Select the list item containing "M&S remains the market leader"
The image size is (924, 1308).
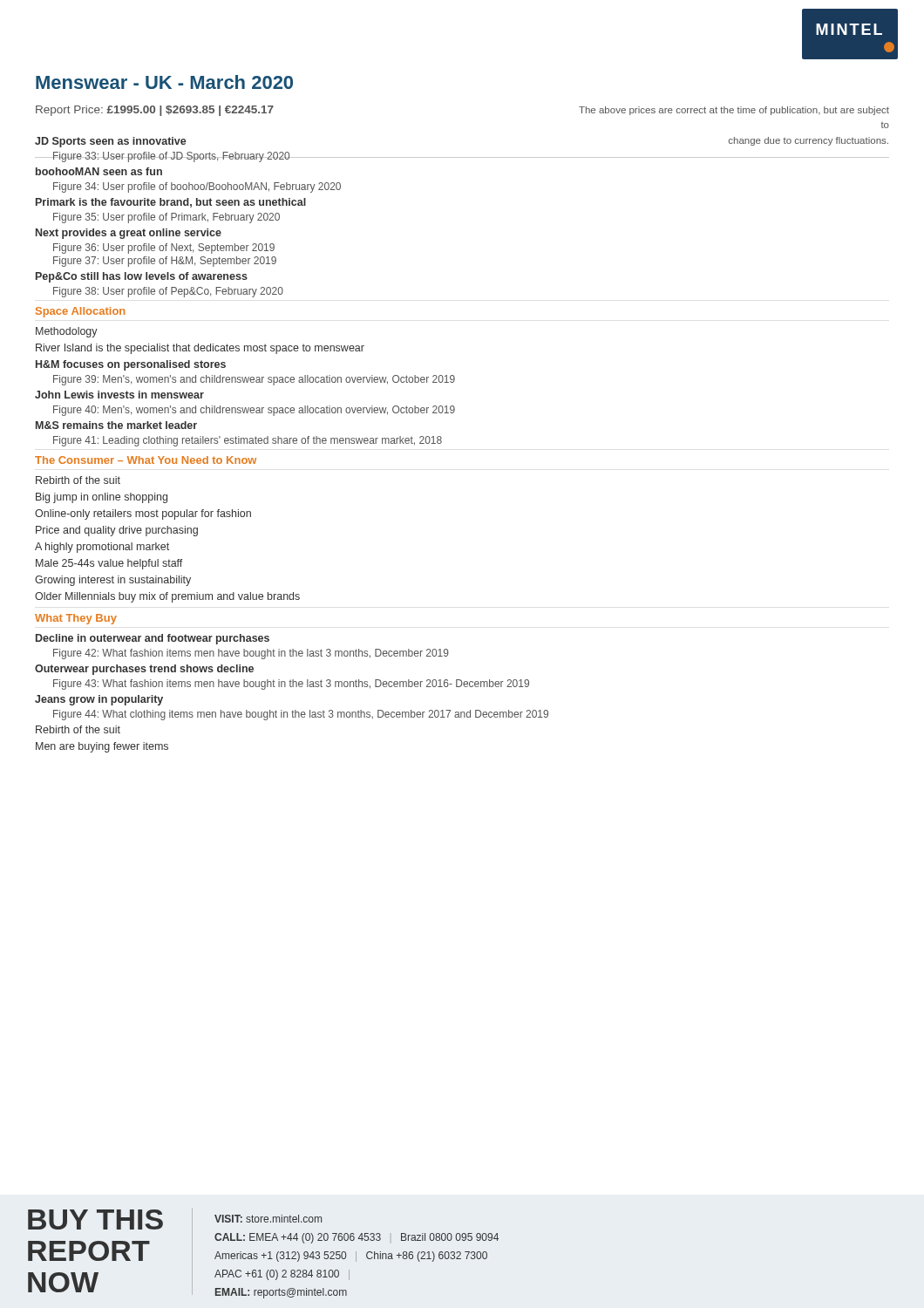coord(116,426)
